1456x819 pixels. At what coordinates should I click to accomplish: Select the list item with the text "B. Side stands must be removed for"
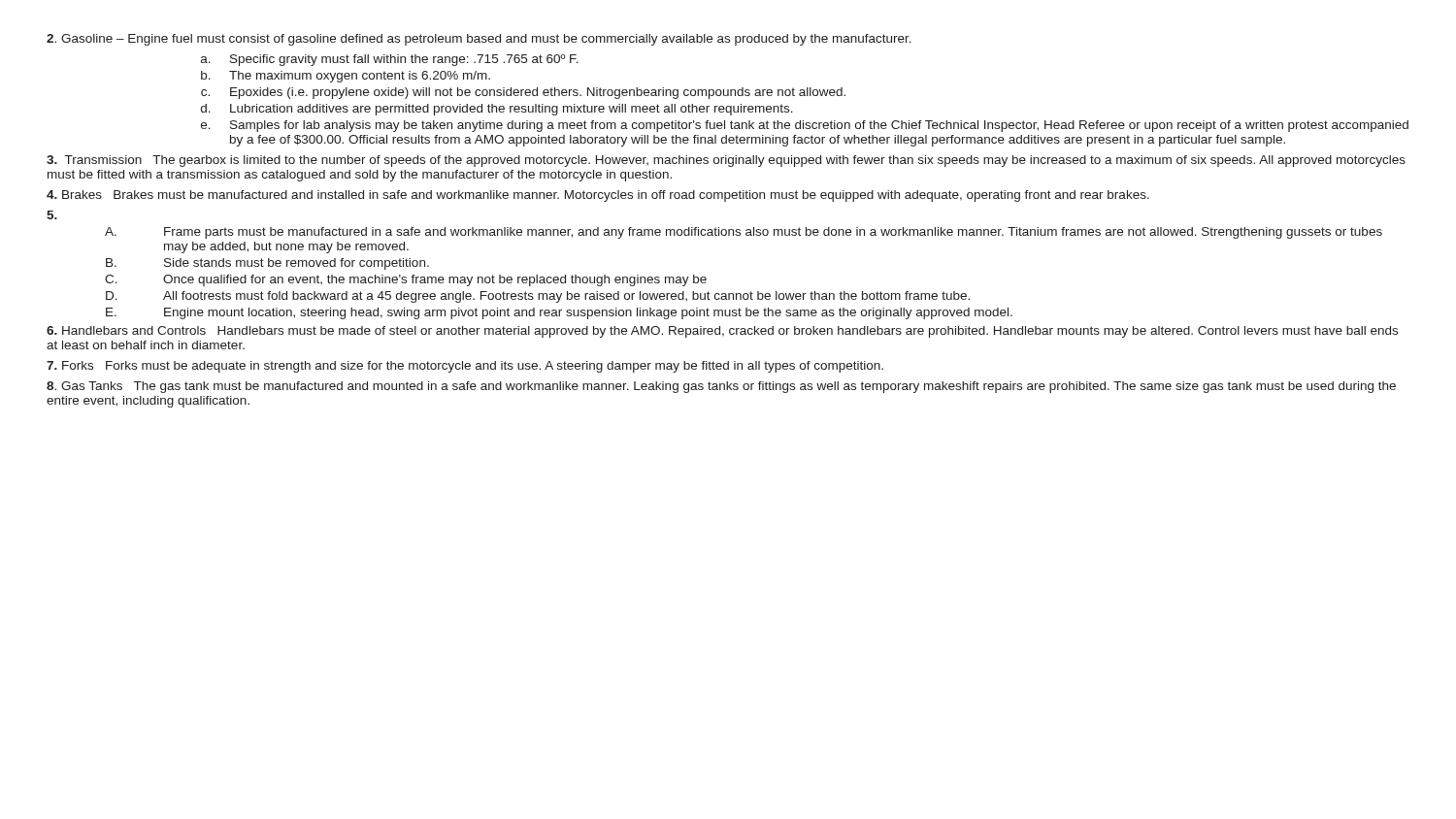(267, 264)
